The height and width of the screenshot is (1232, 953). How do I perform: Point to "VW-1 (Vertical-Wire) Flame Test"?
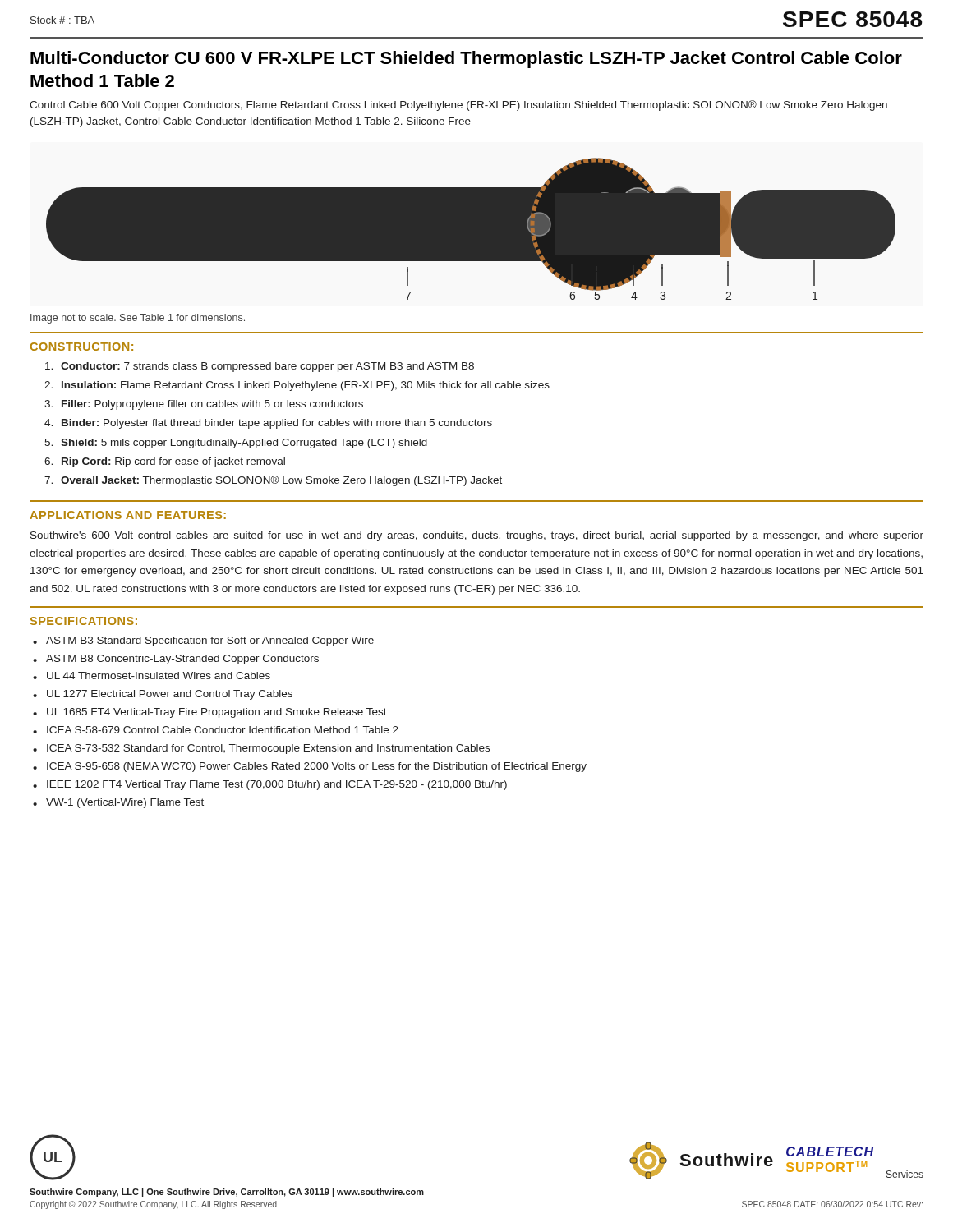tap(125, 802)
